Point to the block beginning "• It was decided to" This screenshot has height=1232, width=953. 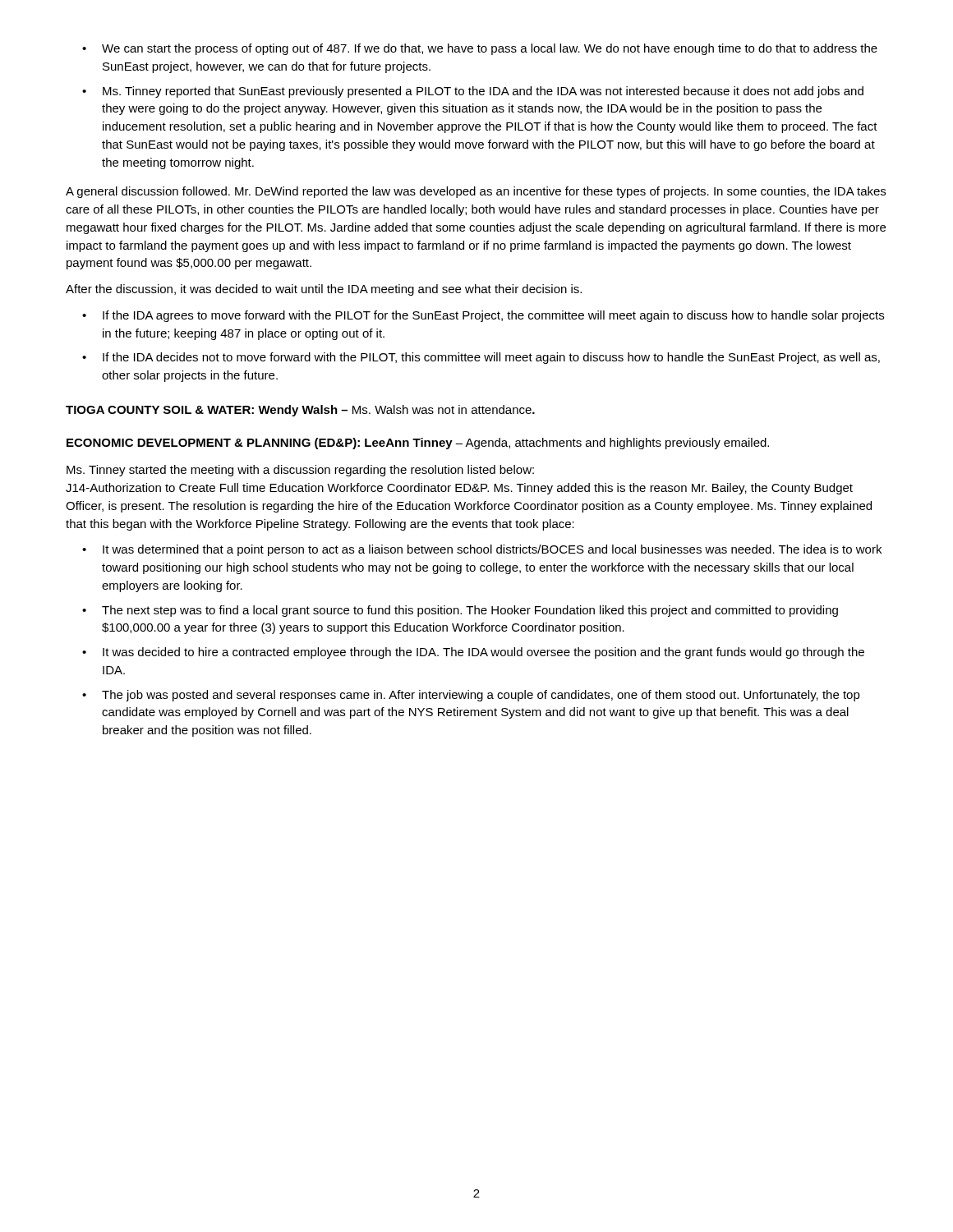click(485, 661)
